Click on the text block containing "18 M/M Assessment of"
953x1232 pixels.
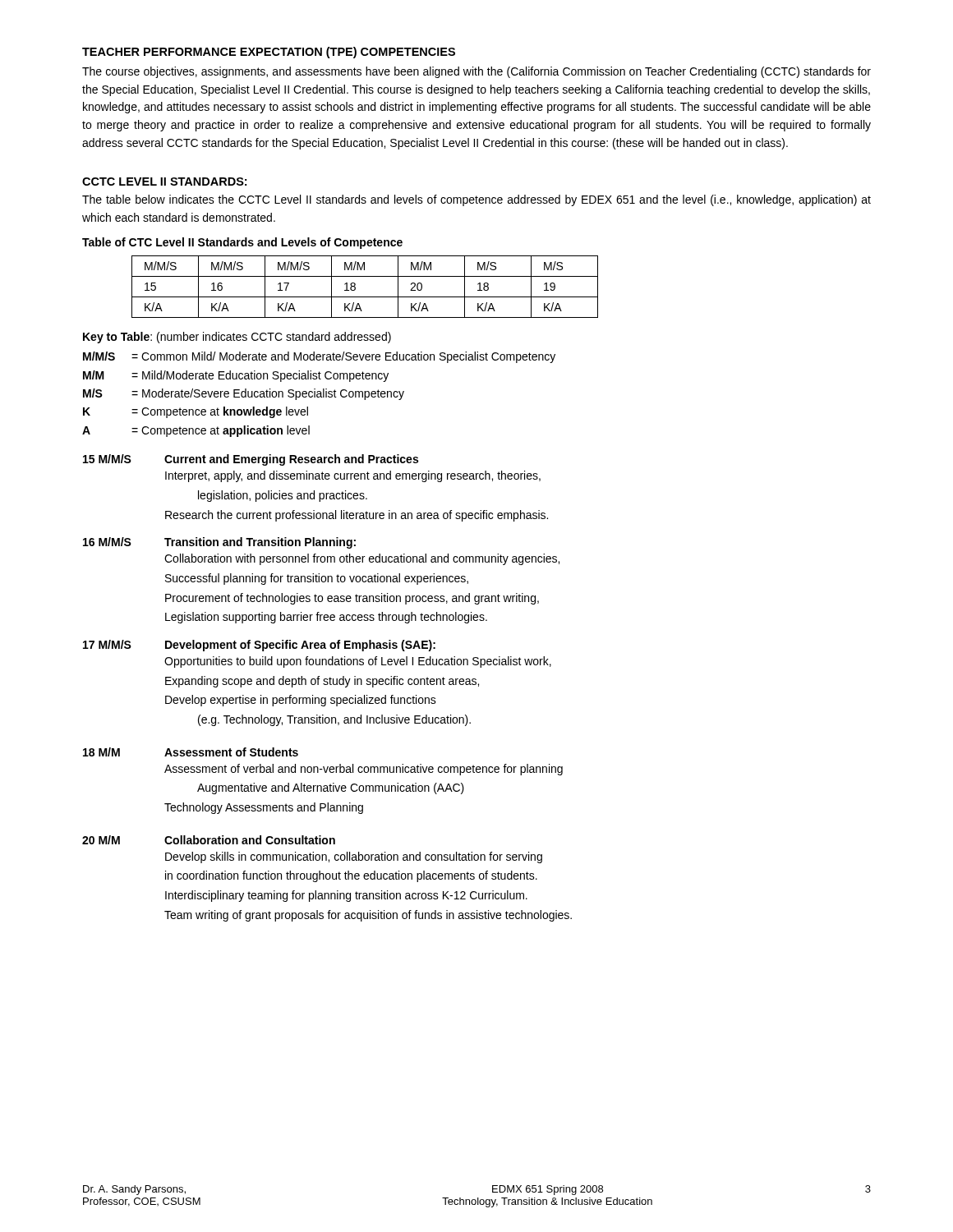476,781
